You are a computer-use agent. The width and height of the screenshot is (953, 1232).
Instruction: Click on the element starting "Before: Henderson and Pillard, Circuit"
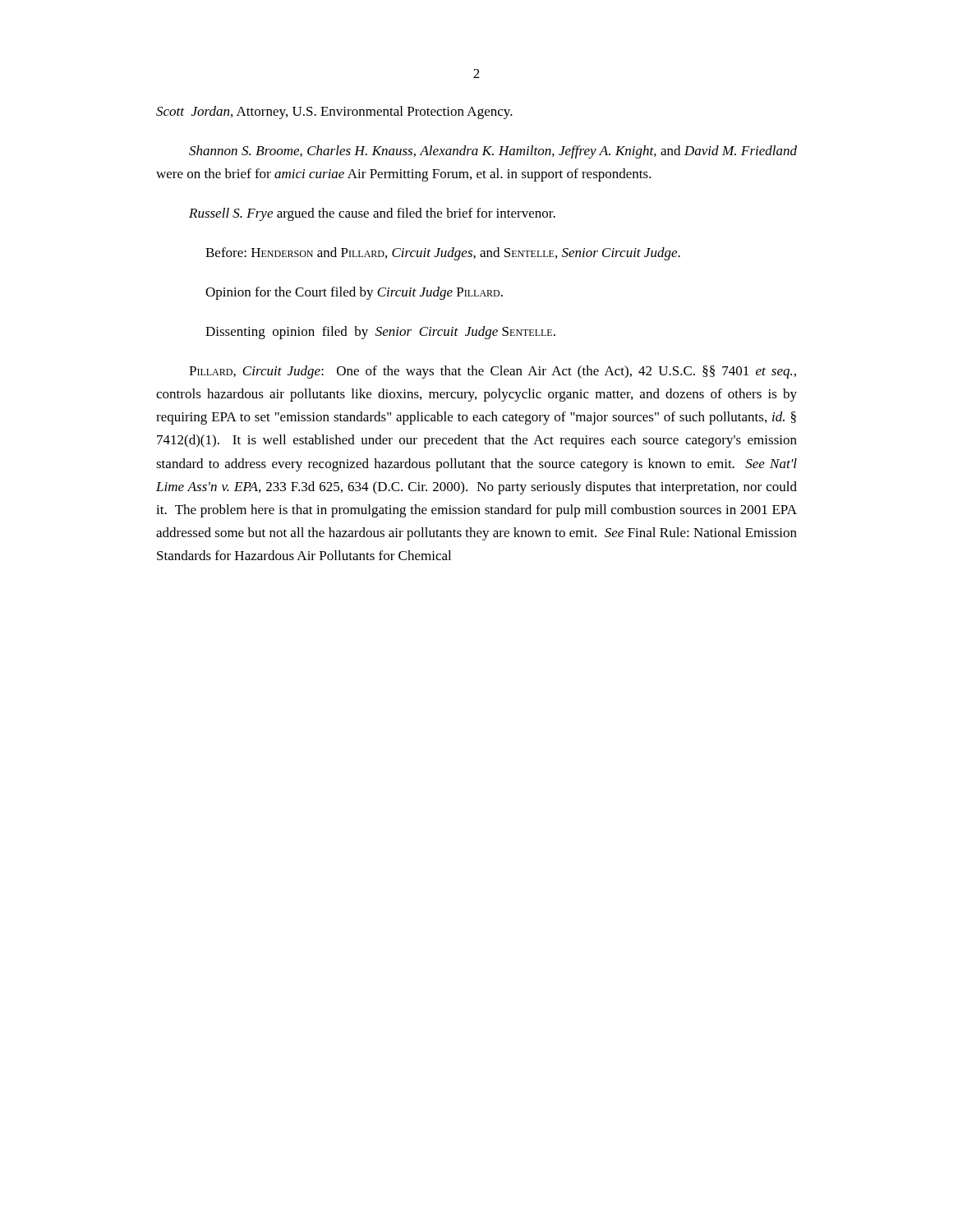coord(443,253)
